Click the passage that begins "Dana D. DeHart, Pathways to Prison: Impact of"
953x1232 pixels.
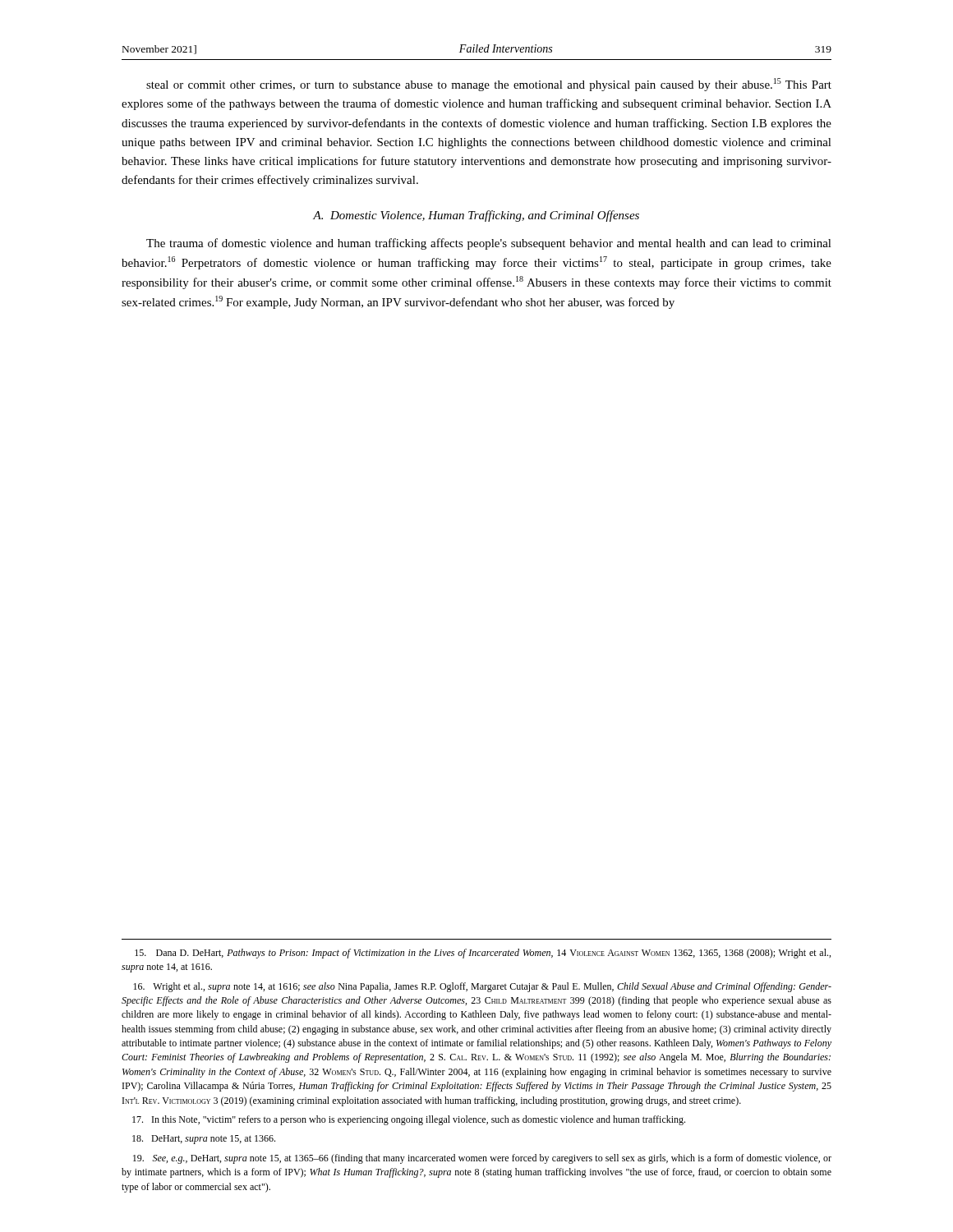(x=476, y=960)
